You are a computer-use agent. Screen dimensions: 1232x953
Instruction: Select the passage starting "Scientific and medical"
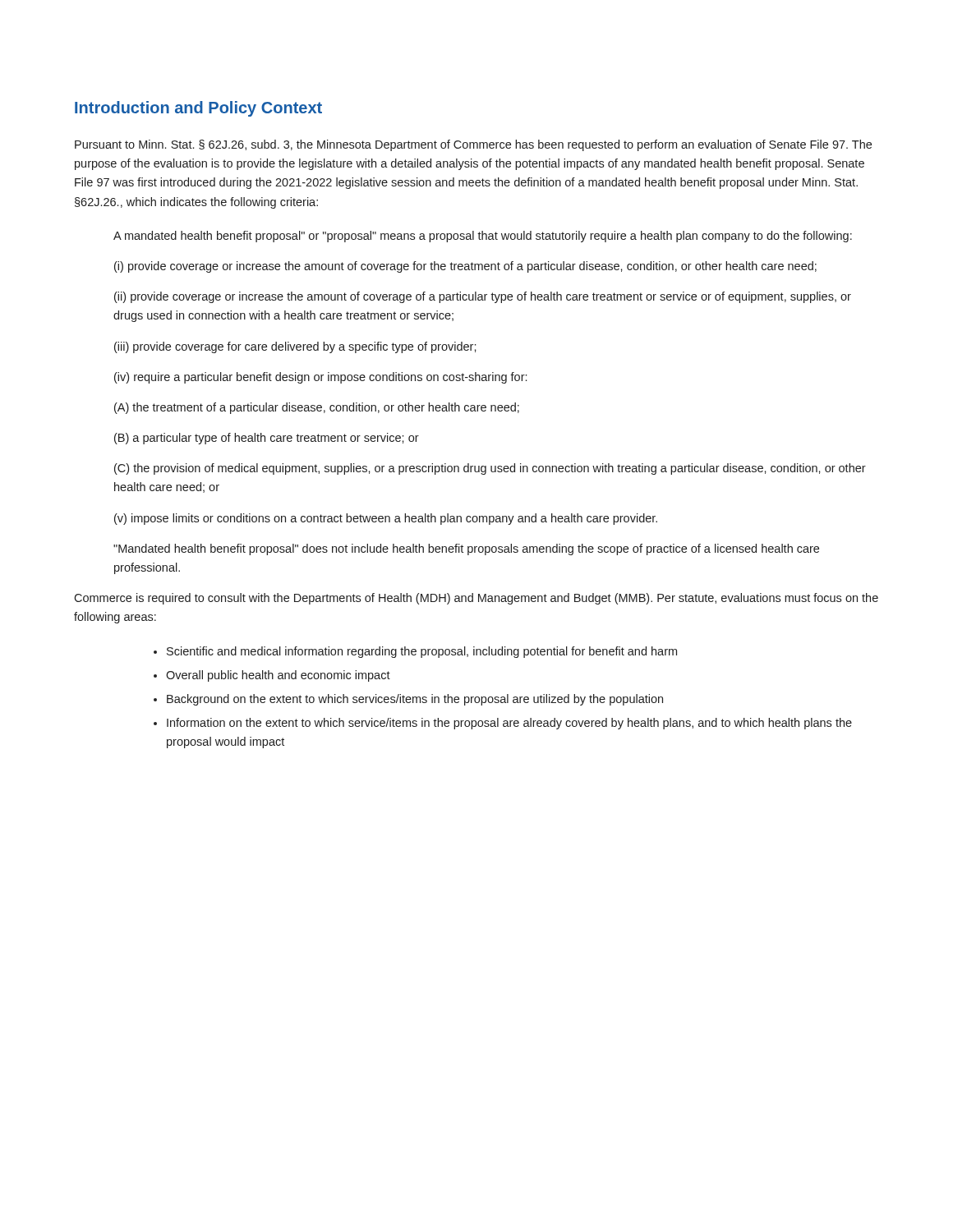(x=422, y=651)
